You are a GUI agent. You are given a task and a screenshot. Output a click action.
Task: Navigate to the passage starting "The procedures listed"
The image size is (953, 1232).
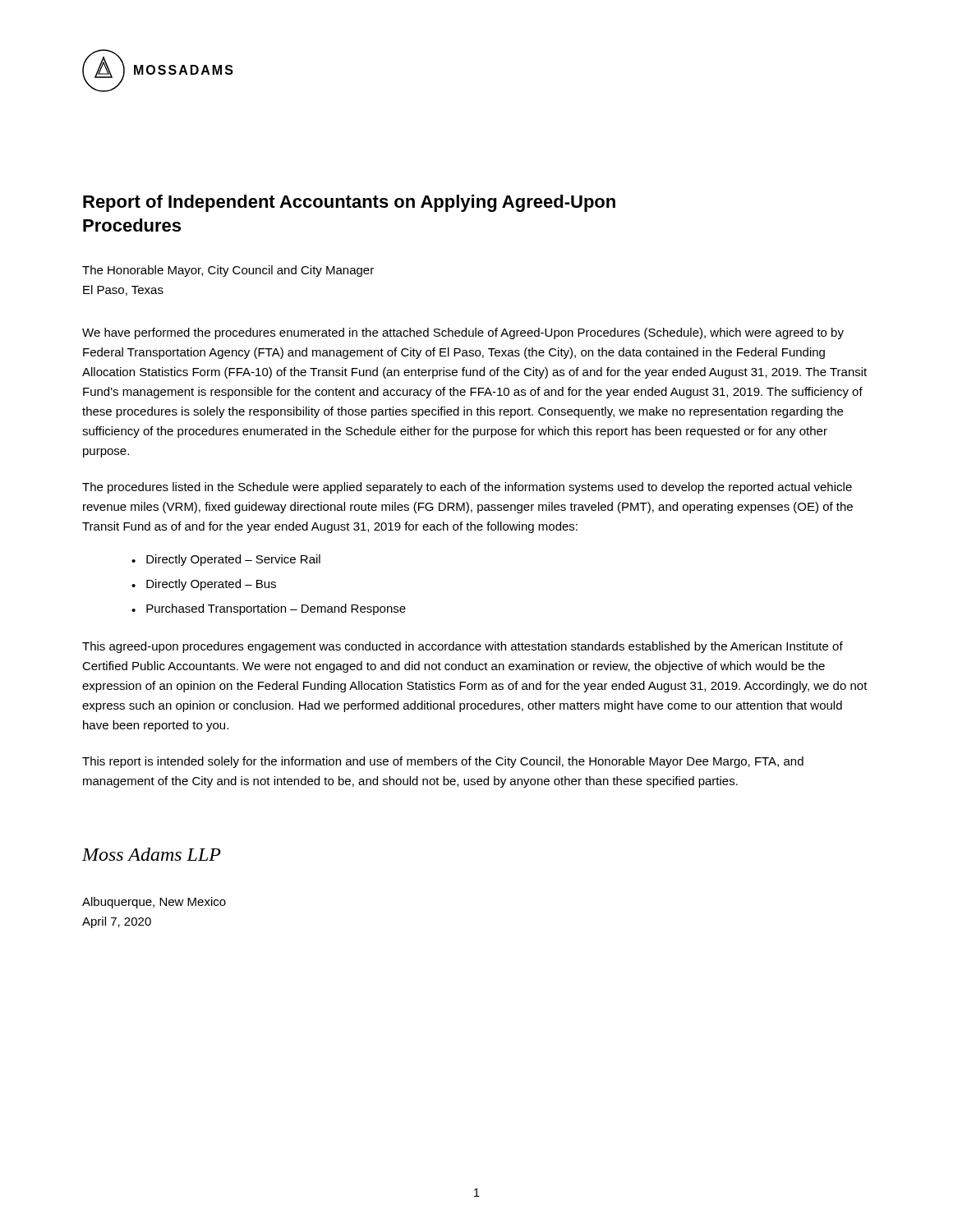[x=476, y=507]
